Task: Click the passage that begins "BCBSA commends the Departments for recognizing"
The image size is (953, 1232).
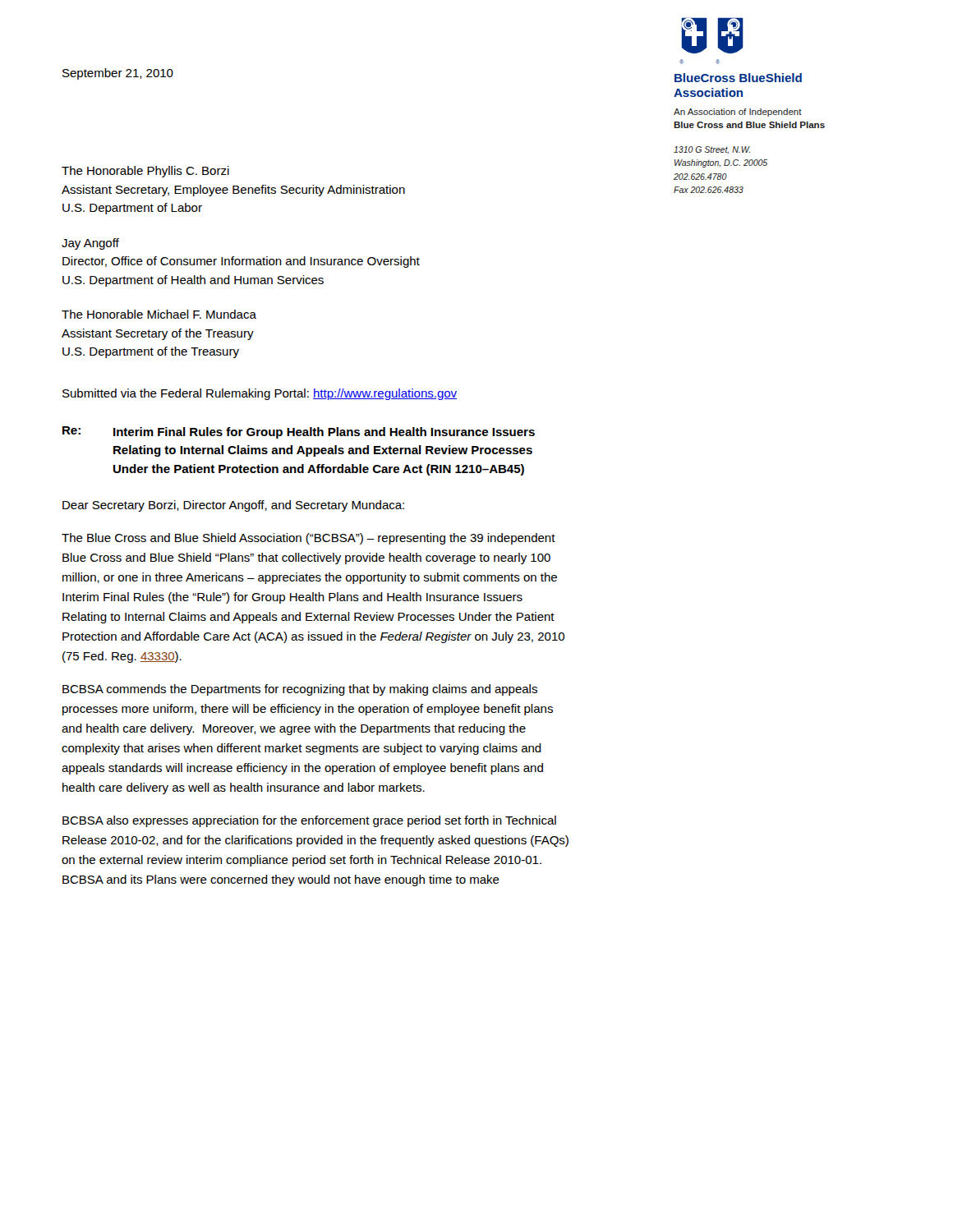Action: pyautogui.click(x=316, y=738)
